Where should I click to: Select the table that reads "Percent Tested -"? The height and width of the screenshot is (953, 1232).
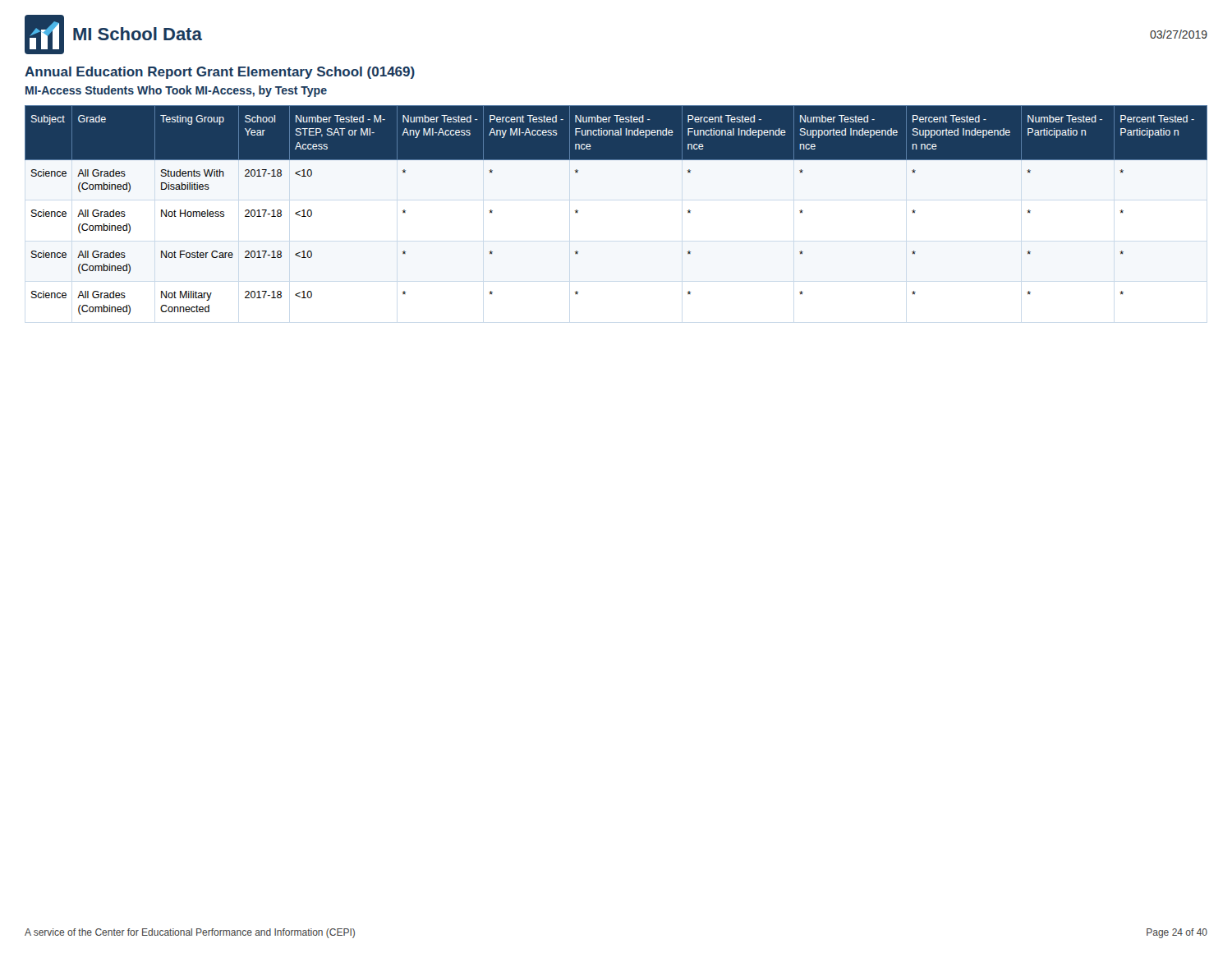click(616, 214)
